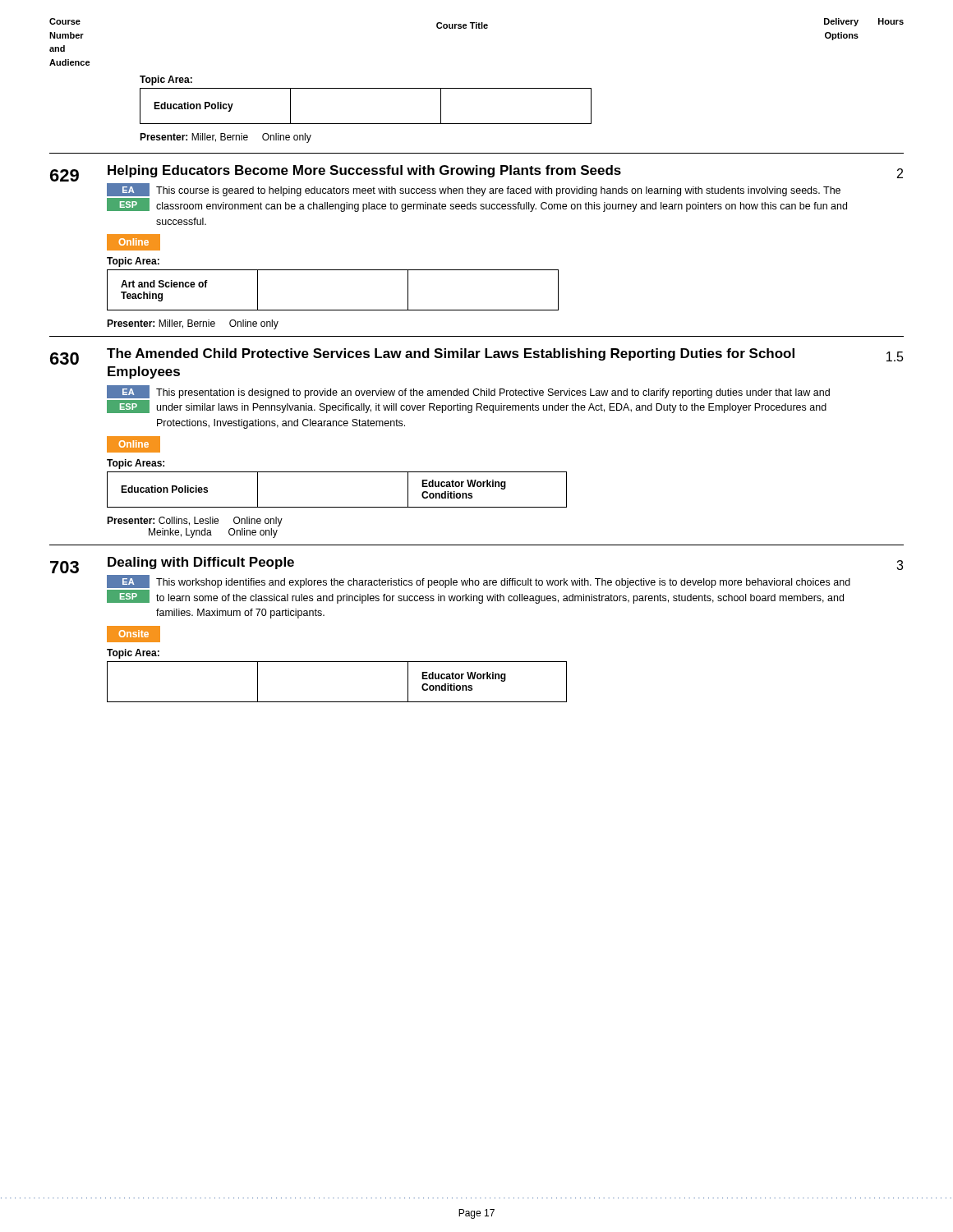Select the text with the text "Topic Areas:"
The image size is (953, 1232).
tap(136, 463)
